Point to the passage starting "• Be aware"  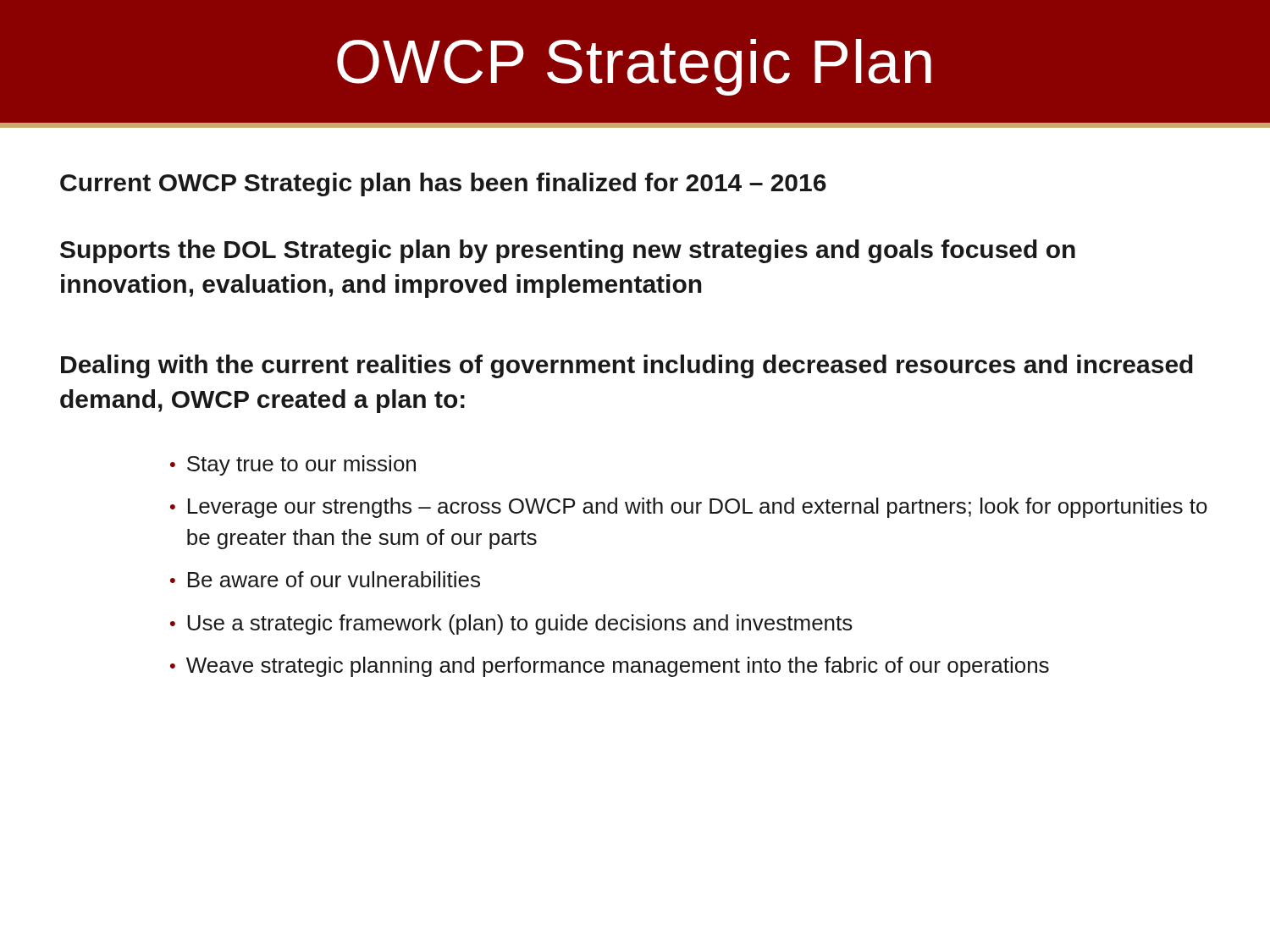point(325,580)
